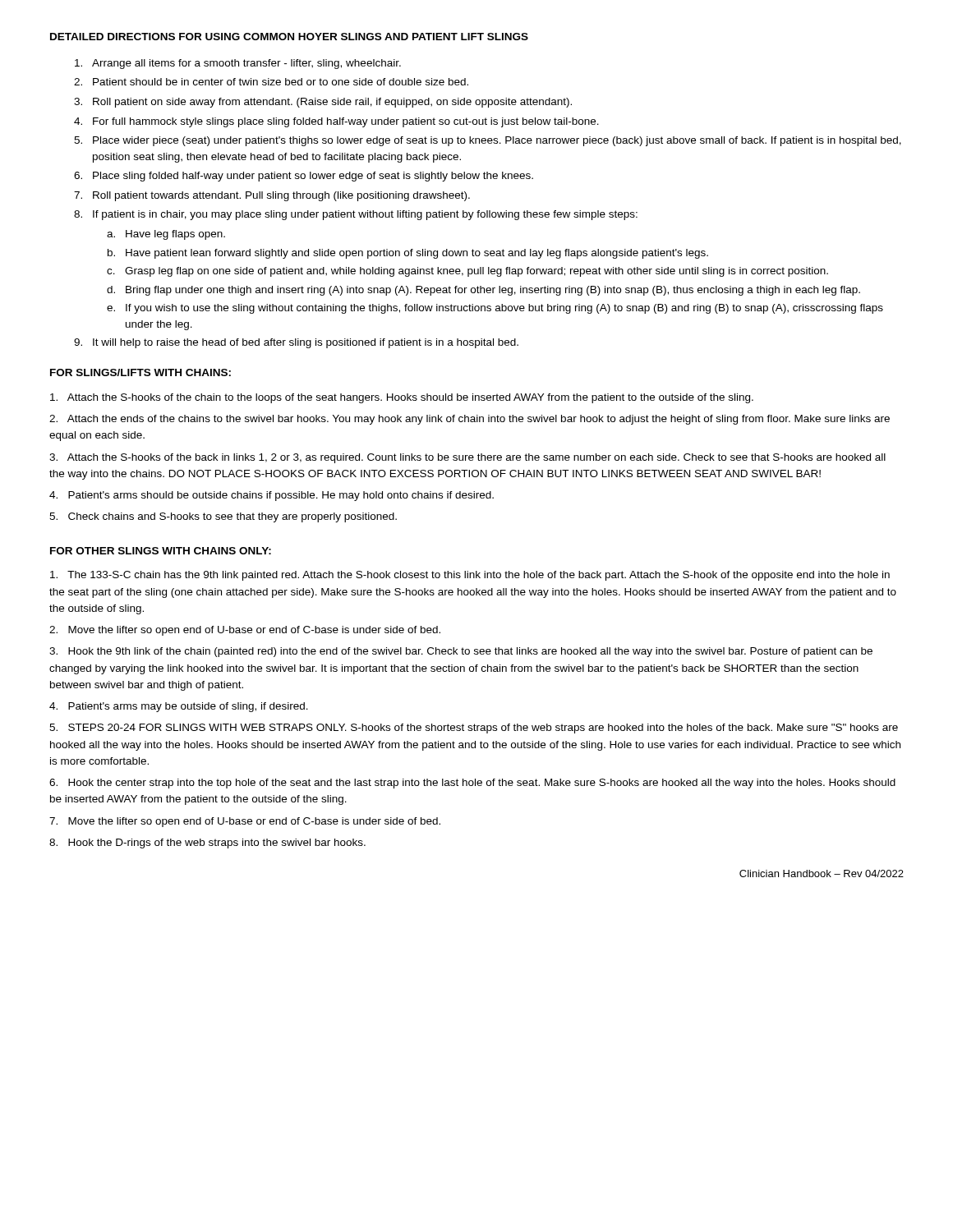Where is the passage that starts "e. If you wish"?
The height and width of the screenshot is (1232, 953).
coord(505,316)
